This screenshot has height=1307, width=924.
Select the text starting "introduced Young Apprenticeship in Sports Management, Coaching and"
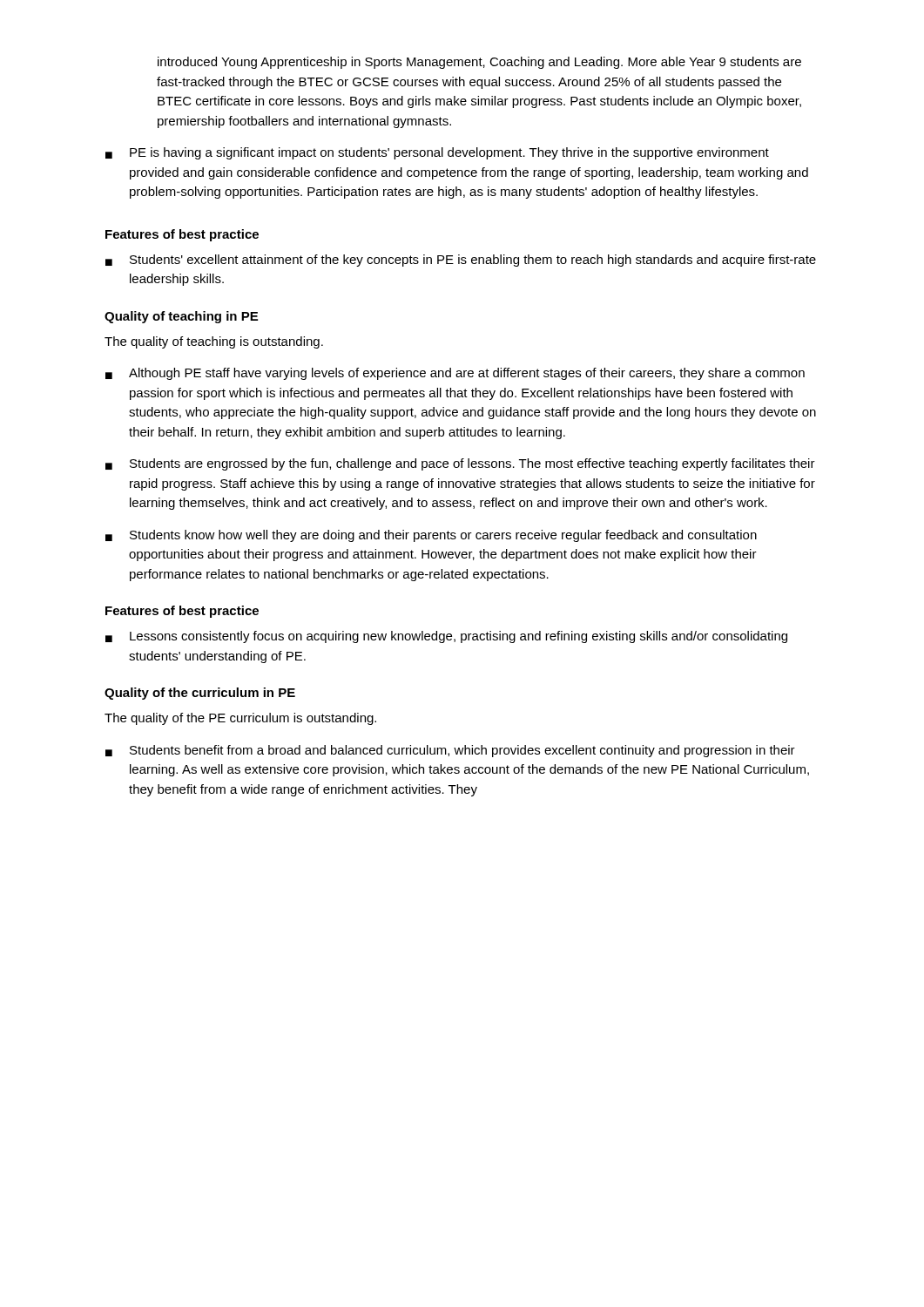[x=480, y=91]
